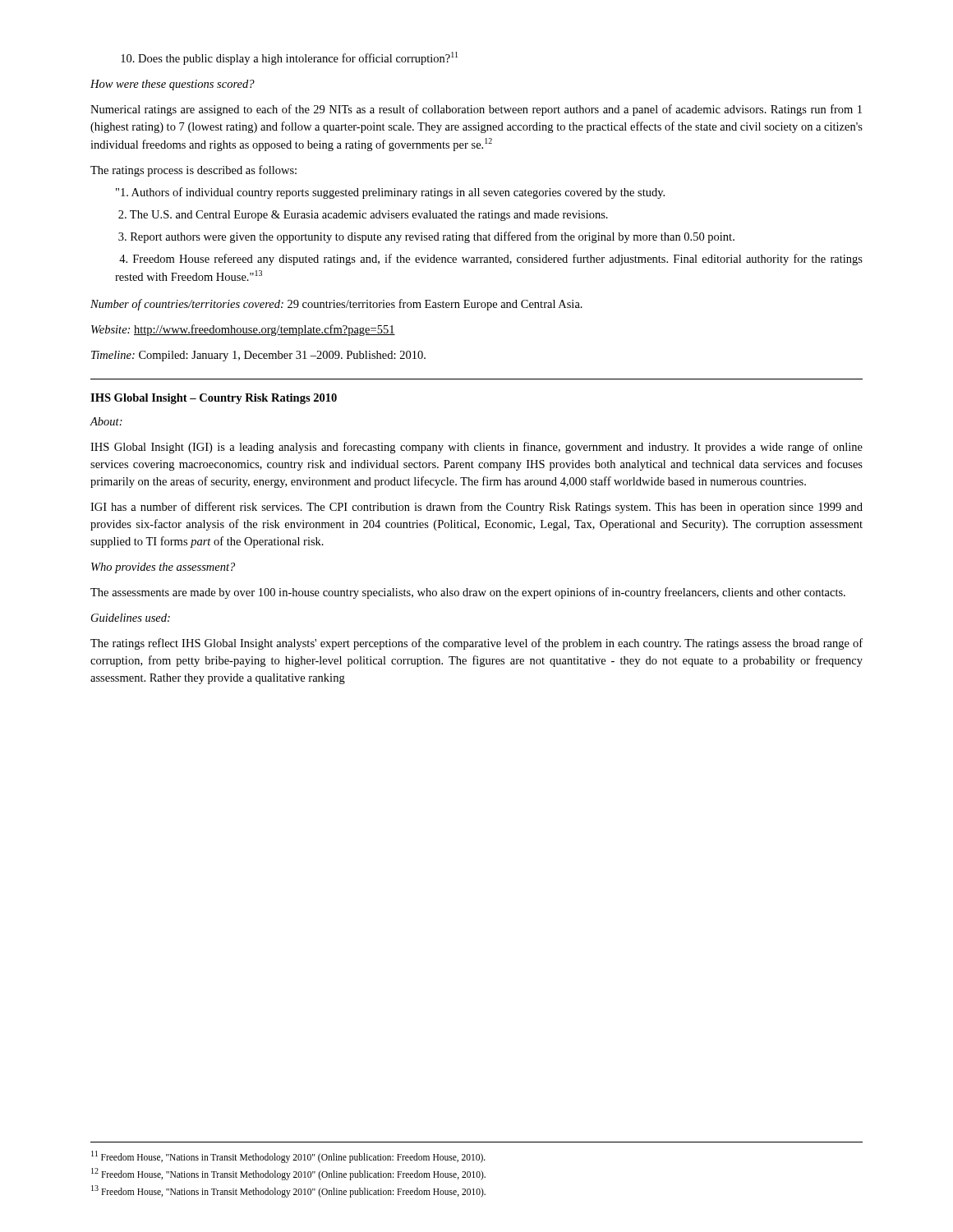The image size is (953, 1232).
Task: Click on the text block that says "Numerical ratings are assigned to each of"
Action: pyautogui.click(x=476, y=127)
